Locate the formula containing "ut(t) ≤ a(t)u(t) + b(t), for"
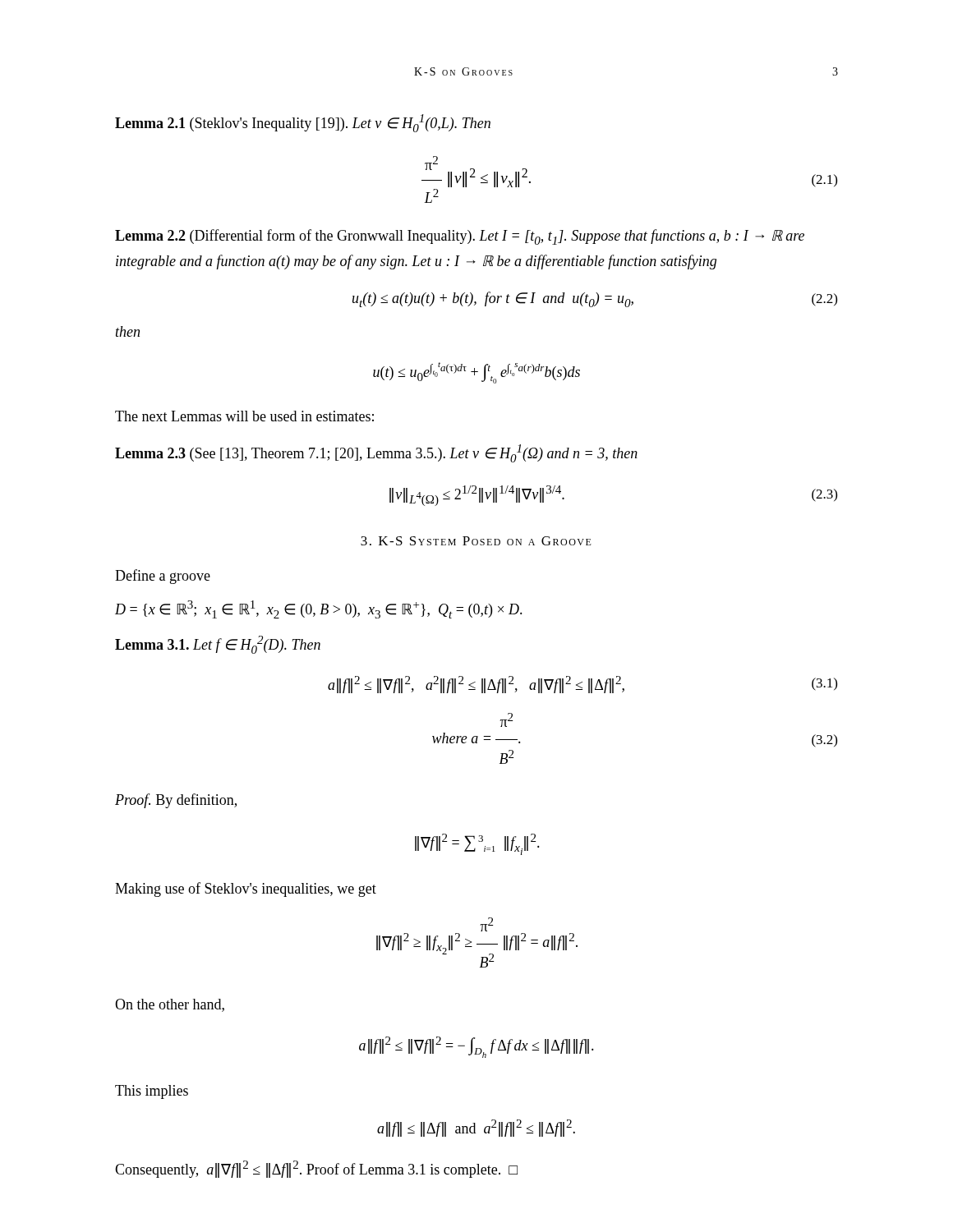 click(x=595, y=299)
